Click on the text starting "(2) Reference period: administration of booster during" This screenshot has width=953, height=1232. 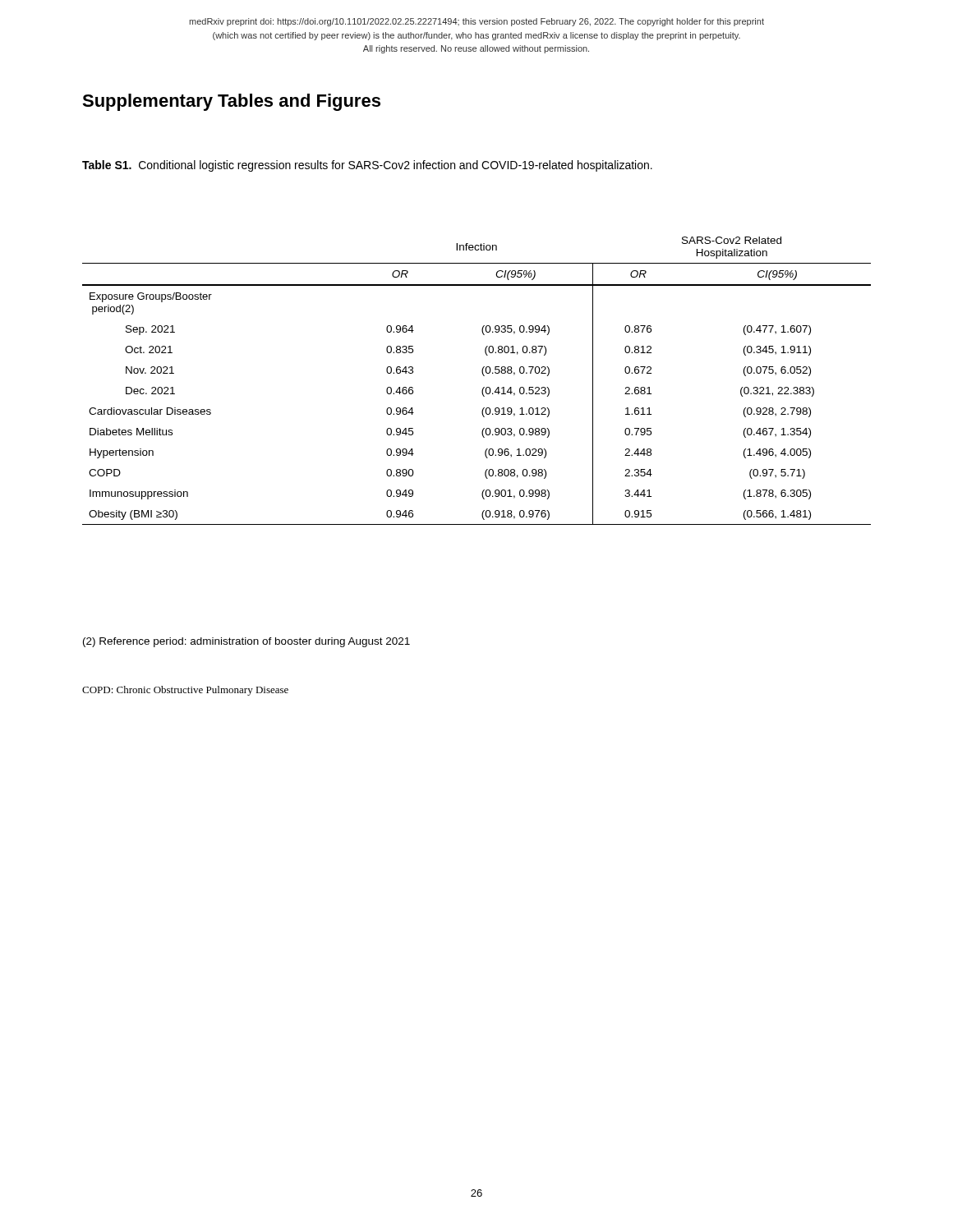246,641
